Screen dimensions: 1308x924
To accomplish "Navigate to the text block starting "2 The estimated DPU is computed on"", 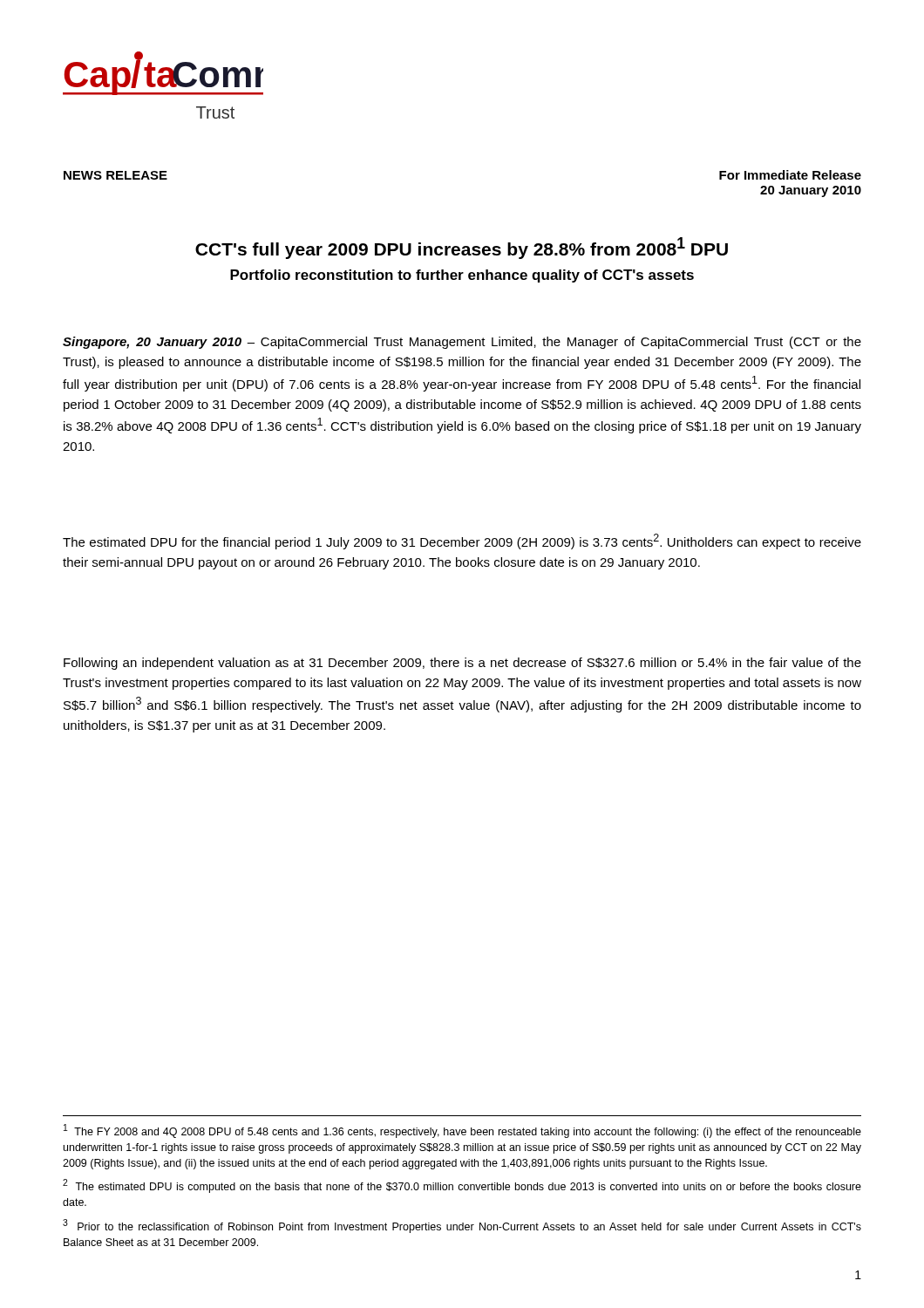I will click(x=462, y=1194).
